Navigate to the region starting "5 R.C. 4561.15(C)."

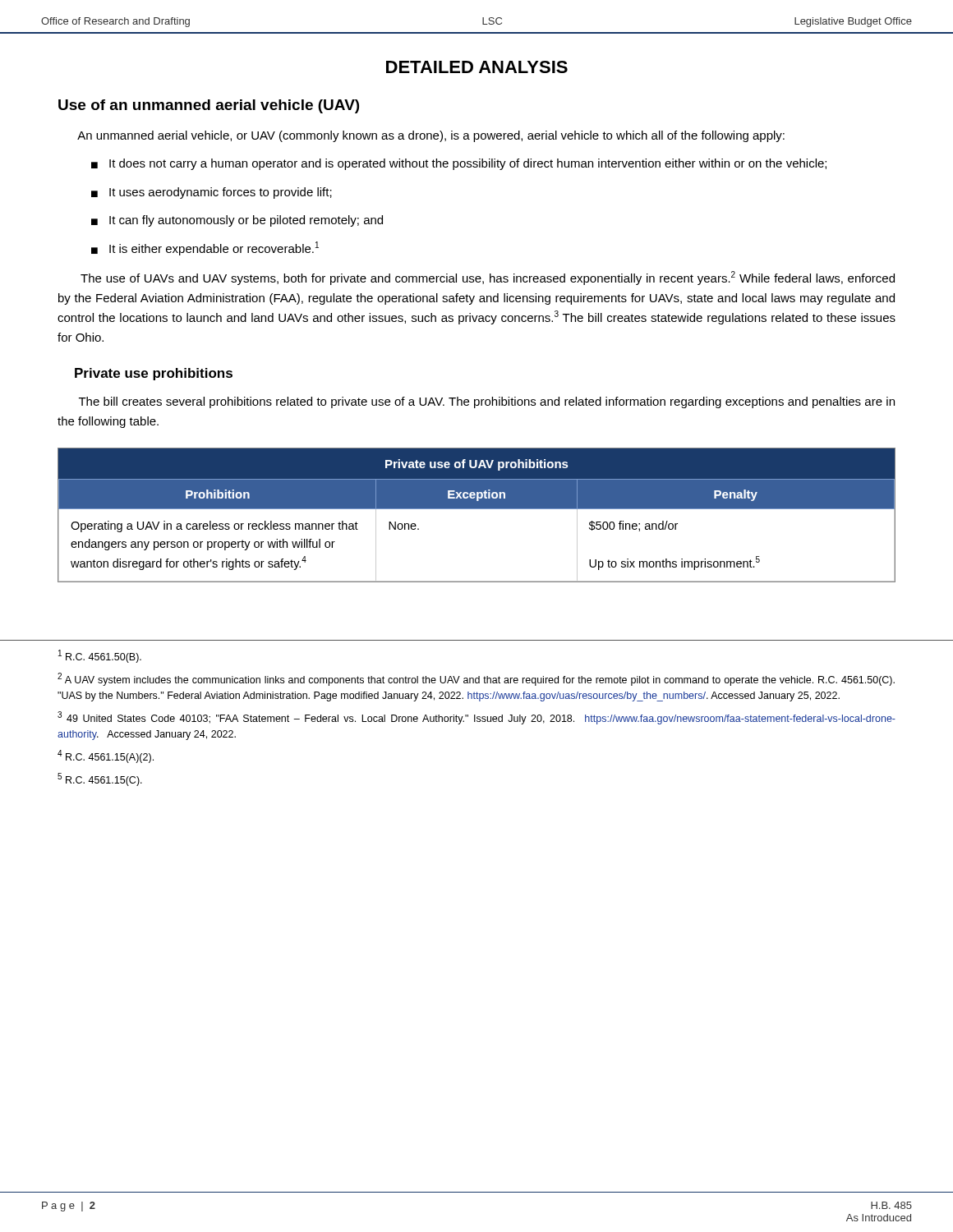[x=100, y=779]
